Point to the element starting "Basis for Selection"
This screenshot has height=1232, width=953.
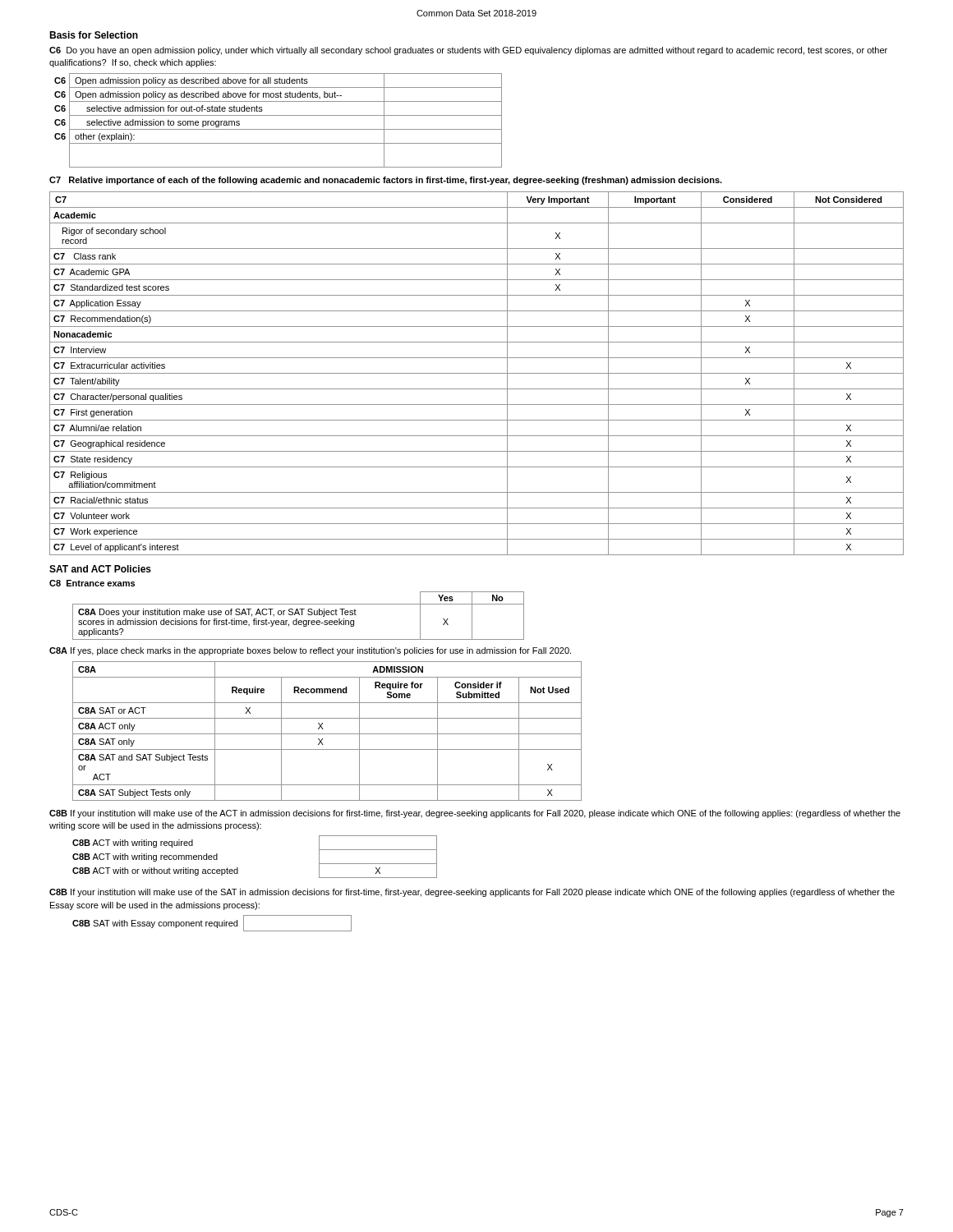pyautogui.click(x=94, y=35)
